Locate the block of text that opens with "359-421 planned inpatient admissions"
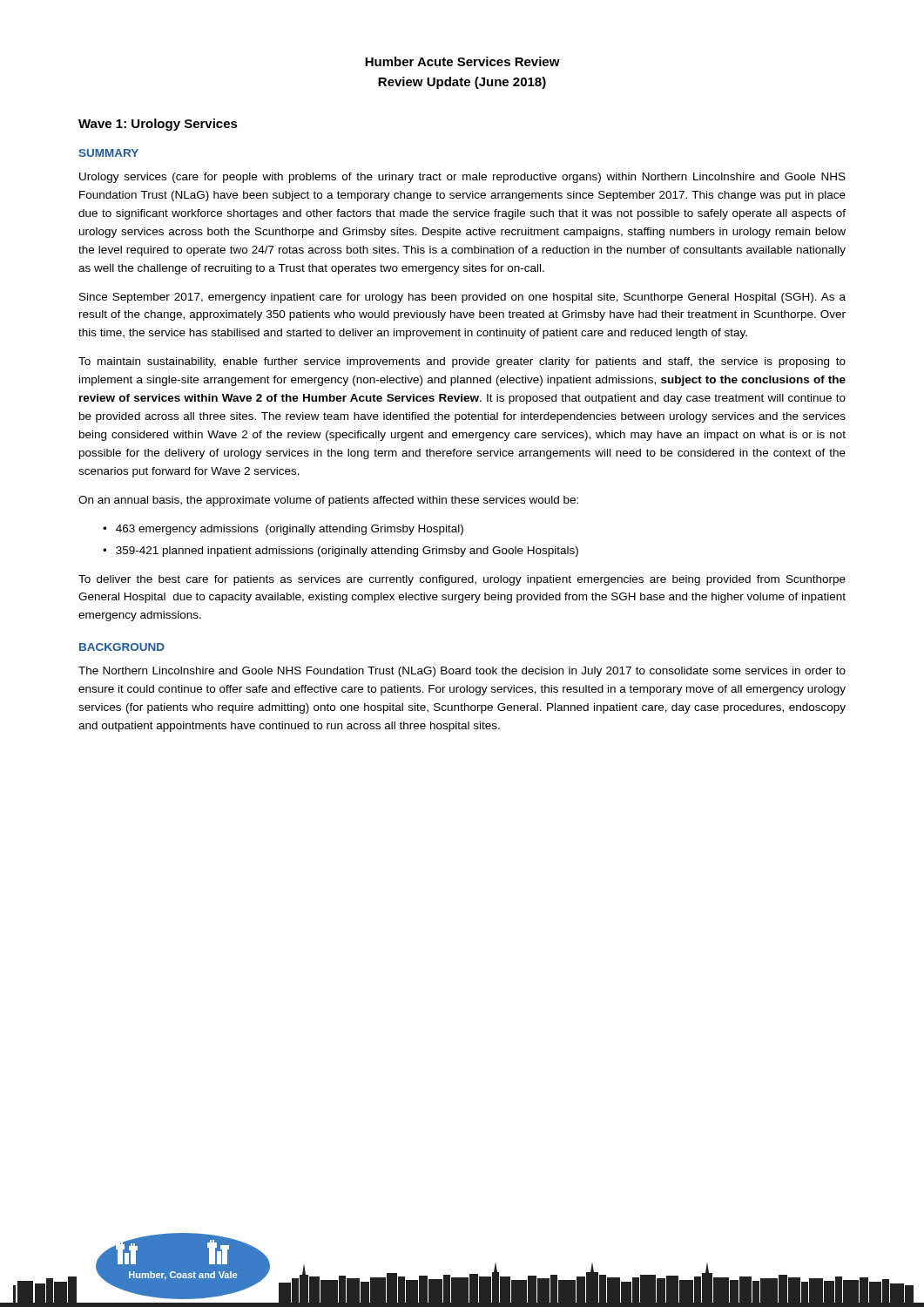 pyautogui.click(x=347, y=550)
